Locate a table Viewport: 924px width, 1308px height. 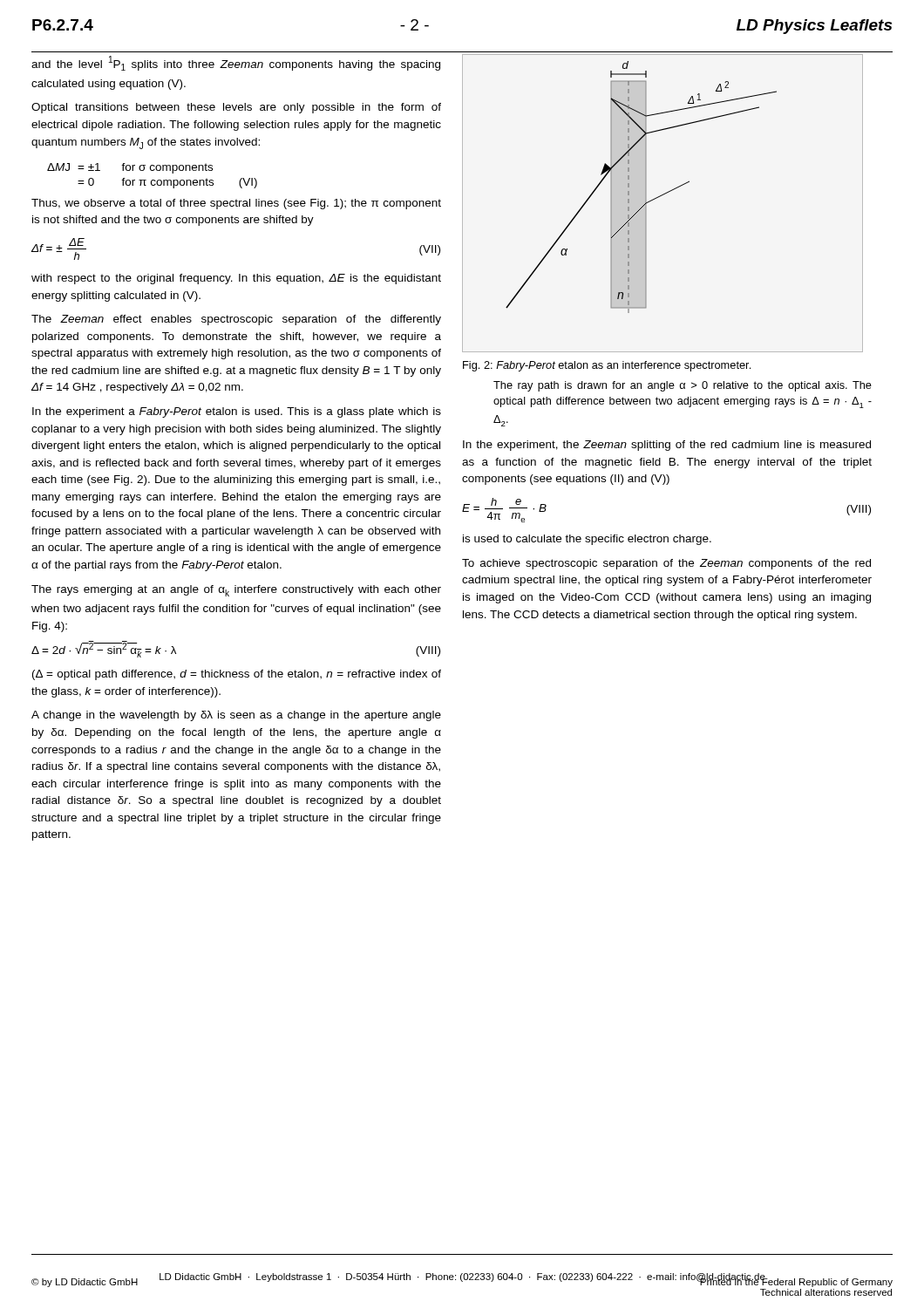pos(244,174)
